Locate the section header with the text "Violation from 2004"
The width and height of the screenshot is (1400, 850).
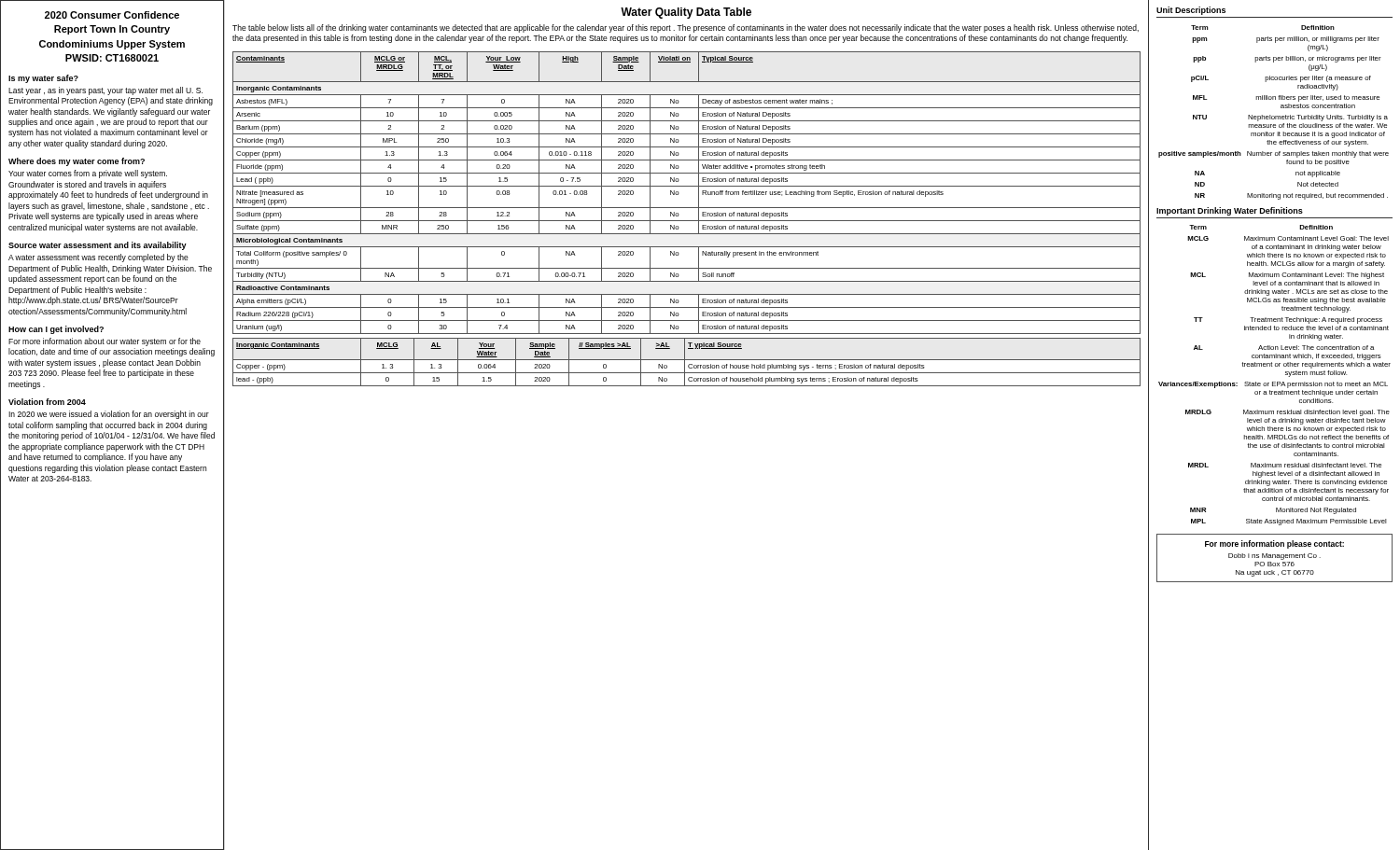(x=112, y=402)
